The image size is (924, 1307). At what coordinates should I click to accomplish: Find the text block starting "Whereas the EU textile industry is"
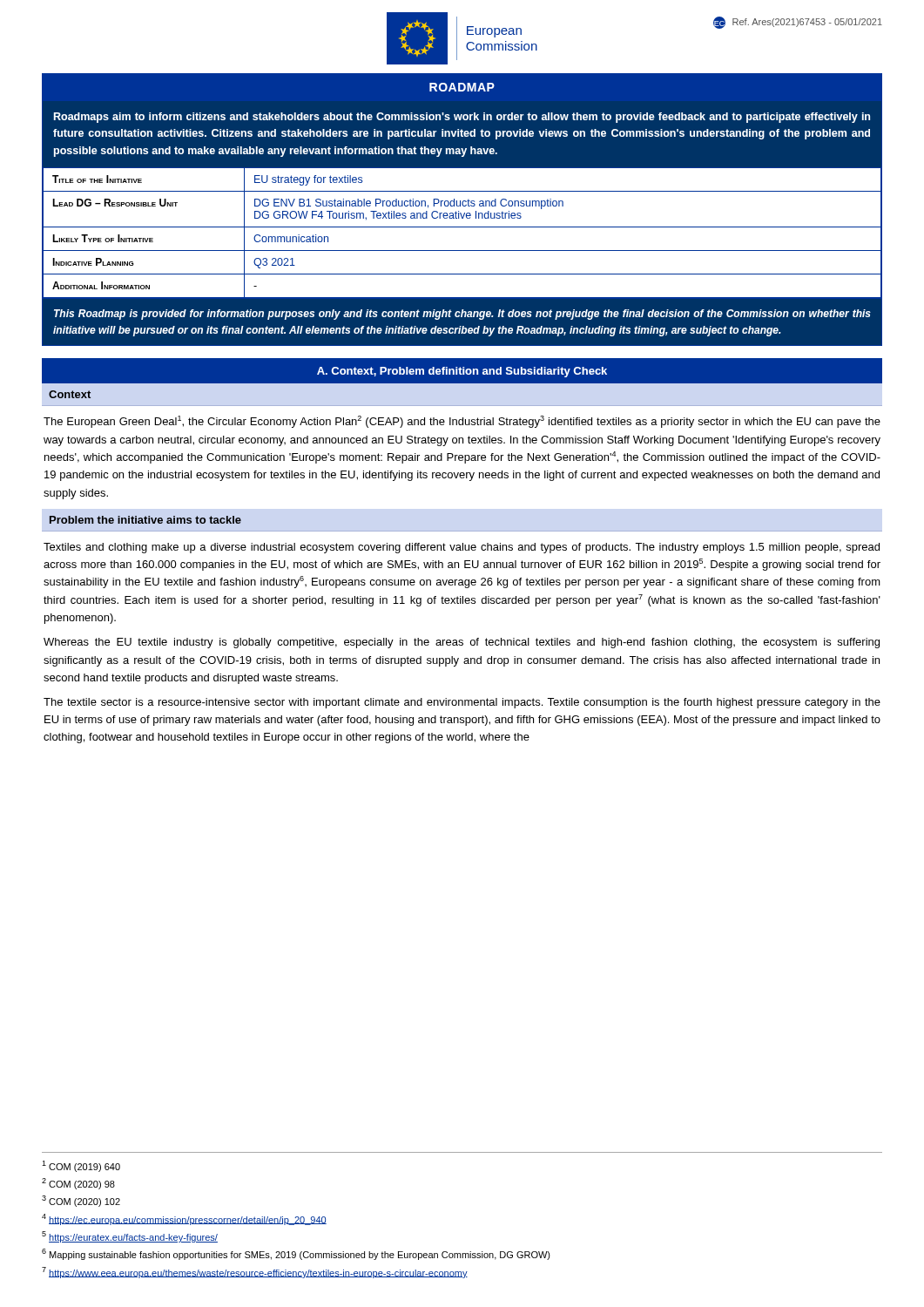click(462, 660)
